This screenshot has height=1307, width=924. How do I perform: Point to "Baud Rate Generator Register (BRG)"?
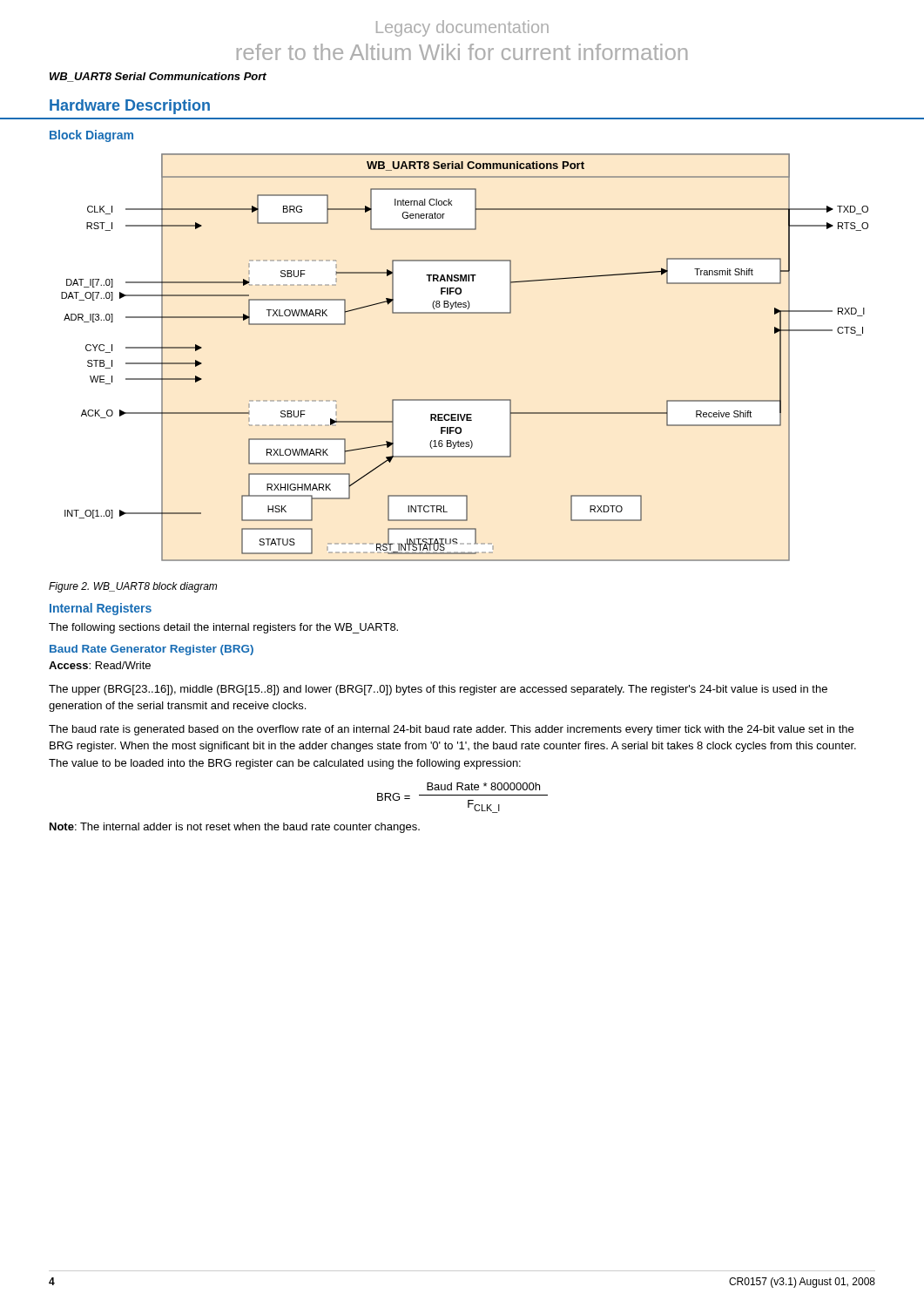(x=151, y=649)
